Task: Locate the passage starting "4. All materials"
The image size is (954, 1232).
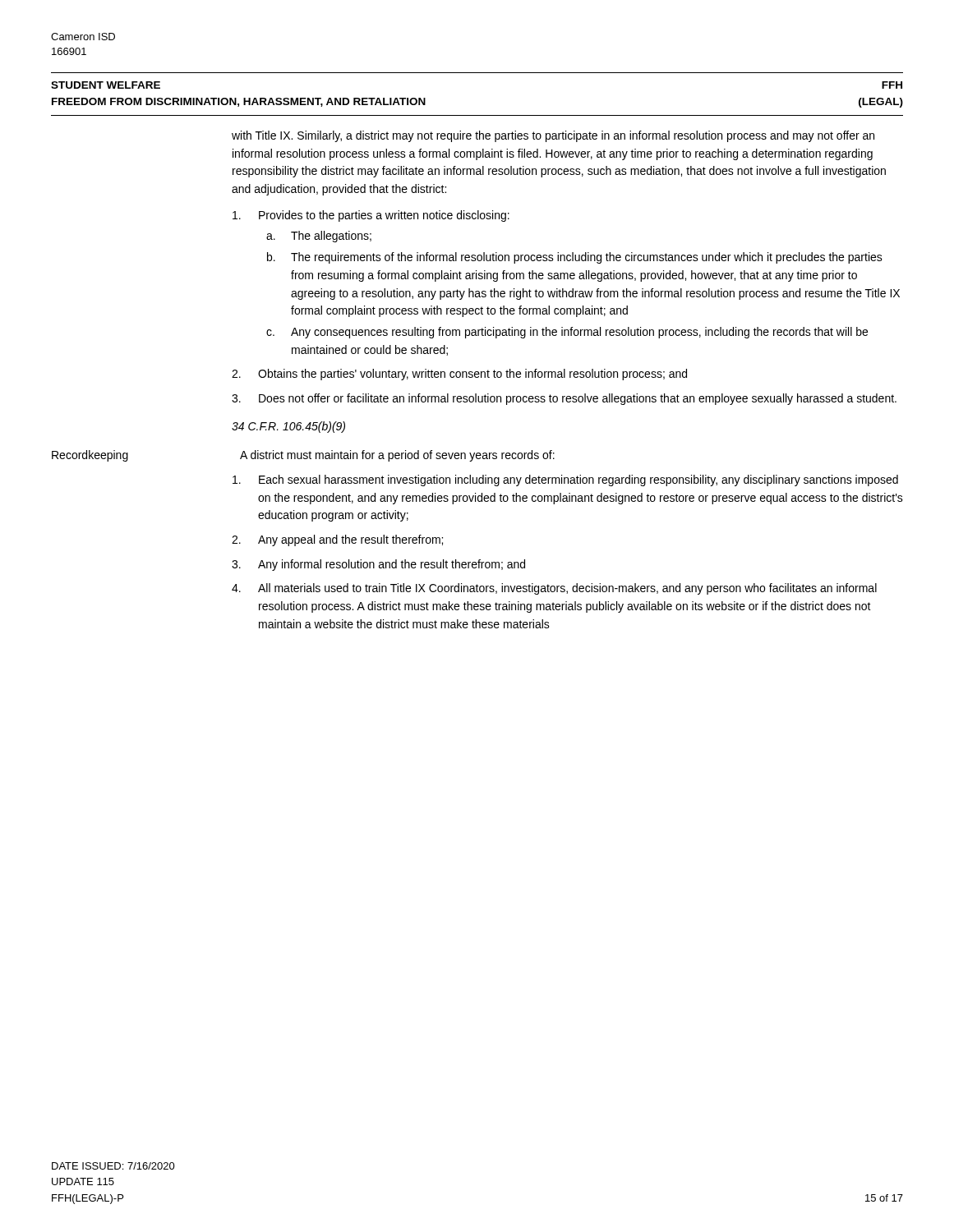Action: tap(567, 607)
